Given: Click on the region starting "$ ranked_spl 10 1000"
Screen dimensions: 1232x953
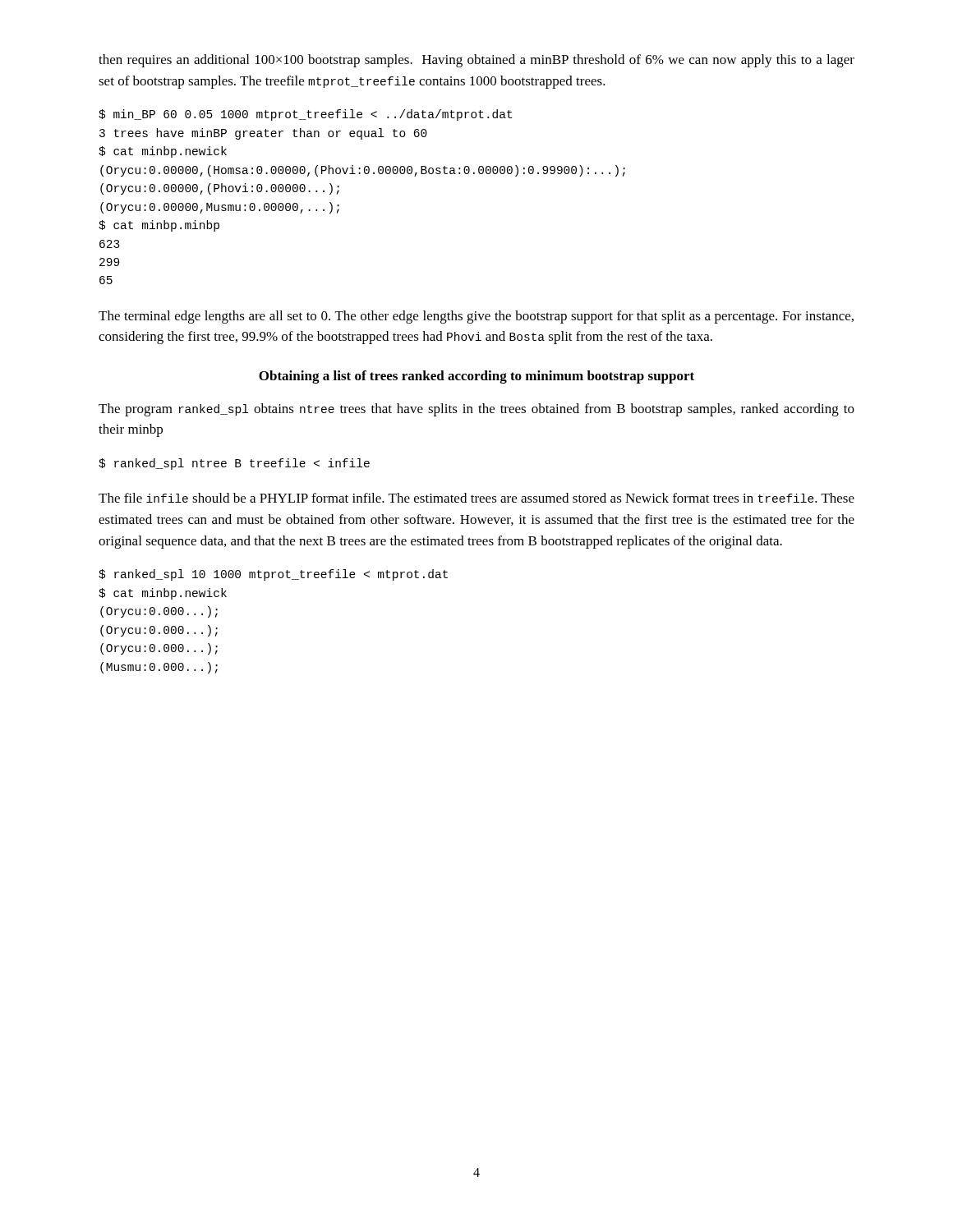Looking at the screenshot, I should coord(273,575).
